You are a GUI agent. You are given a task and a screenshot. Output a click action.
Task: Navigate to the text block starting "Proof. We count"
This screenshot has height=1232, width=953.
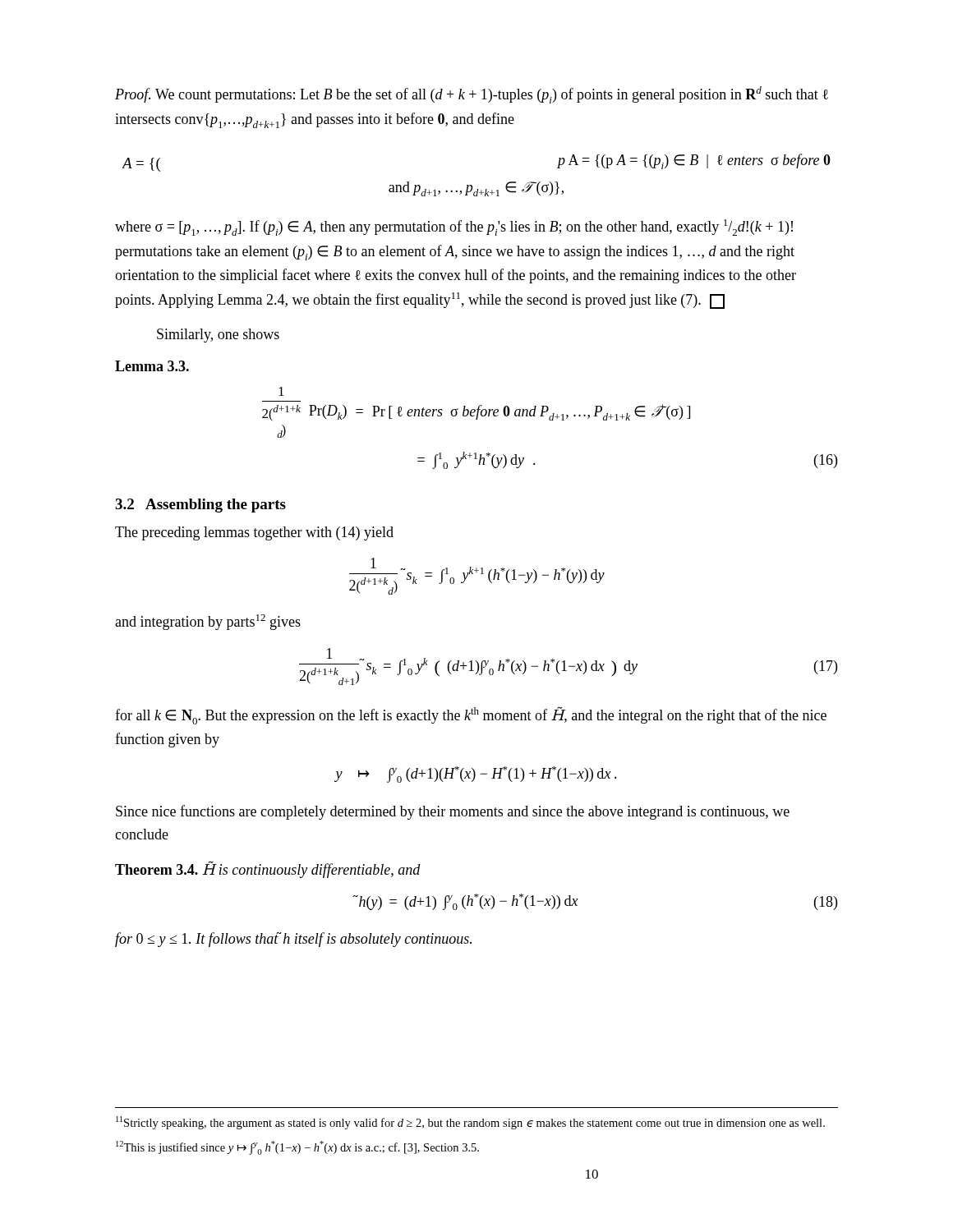[x=472, y=107]
